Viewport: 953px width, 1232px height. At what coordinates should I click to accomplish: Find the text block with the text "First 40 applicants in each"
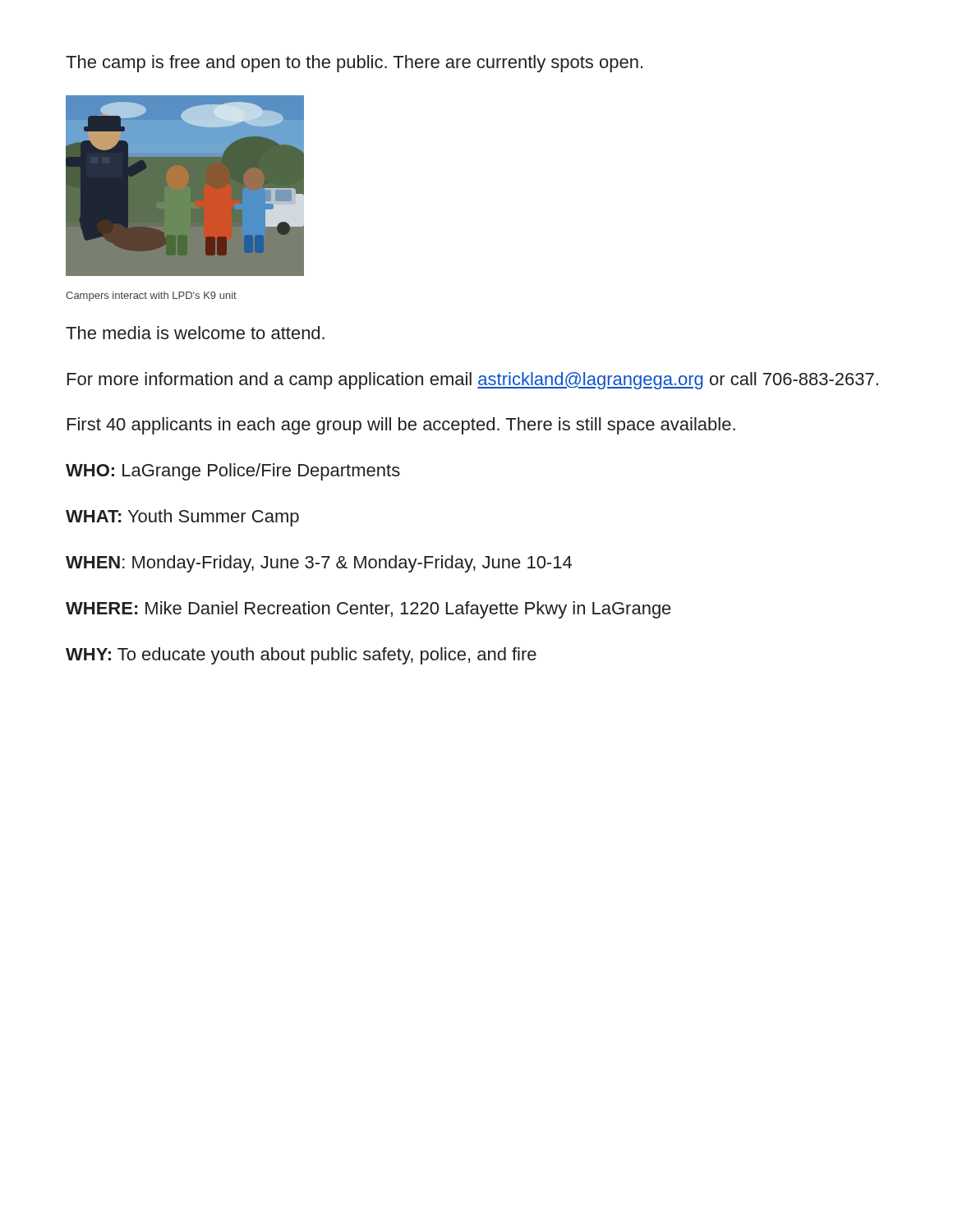click(x=401, y=425)
